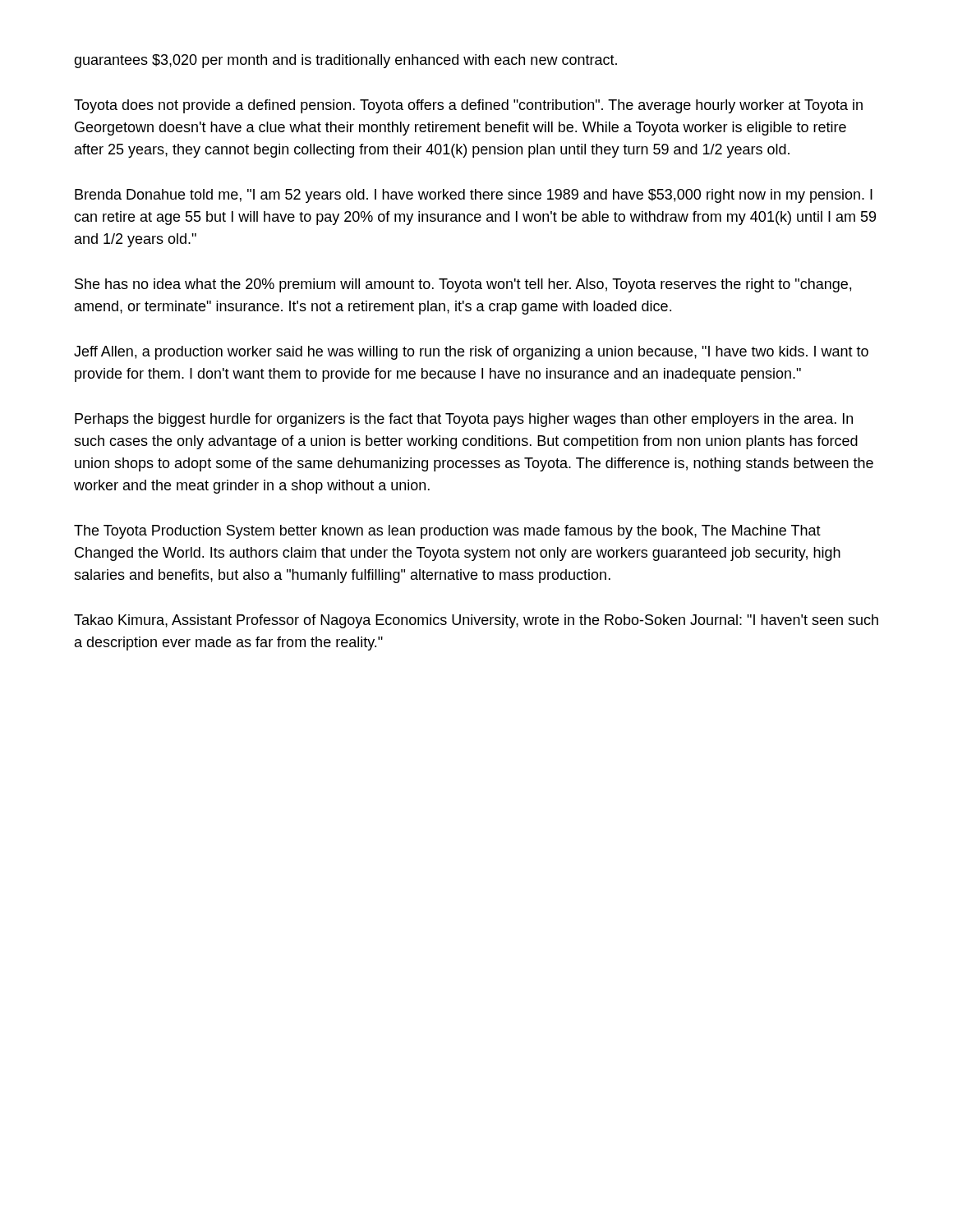Find the text block containing "The Toyota Production System better"
The height and width of the screenshot is (1232, 953).
pyautogui.click(x=457, y=553)
